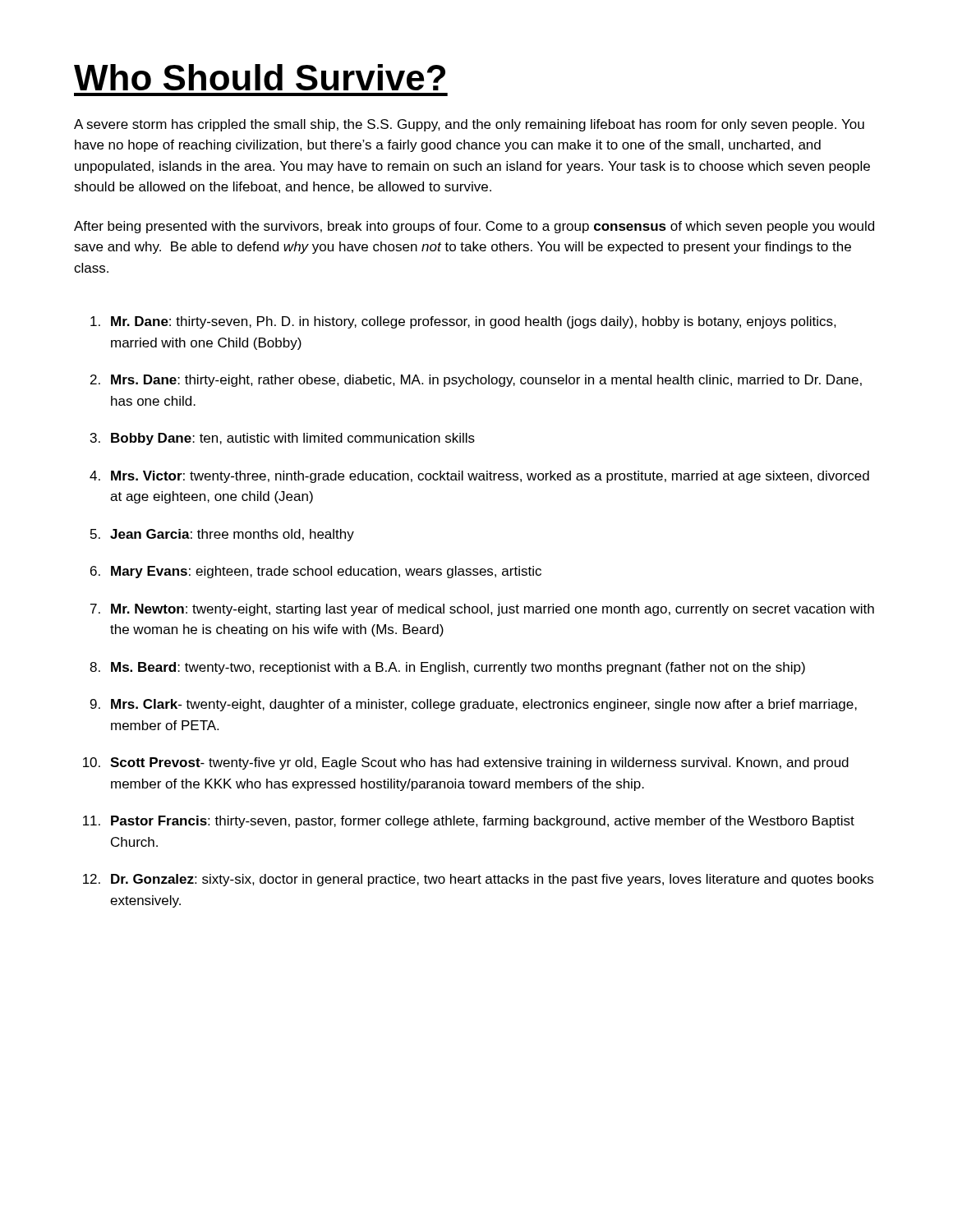Point to the block beginning "Ms. Beard: twenty-two, receptionist with a B.A."
Screen dimensions: 1232x953
(x=492, y=667)
